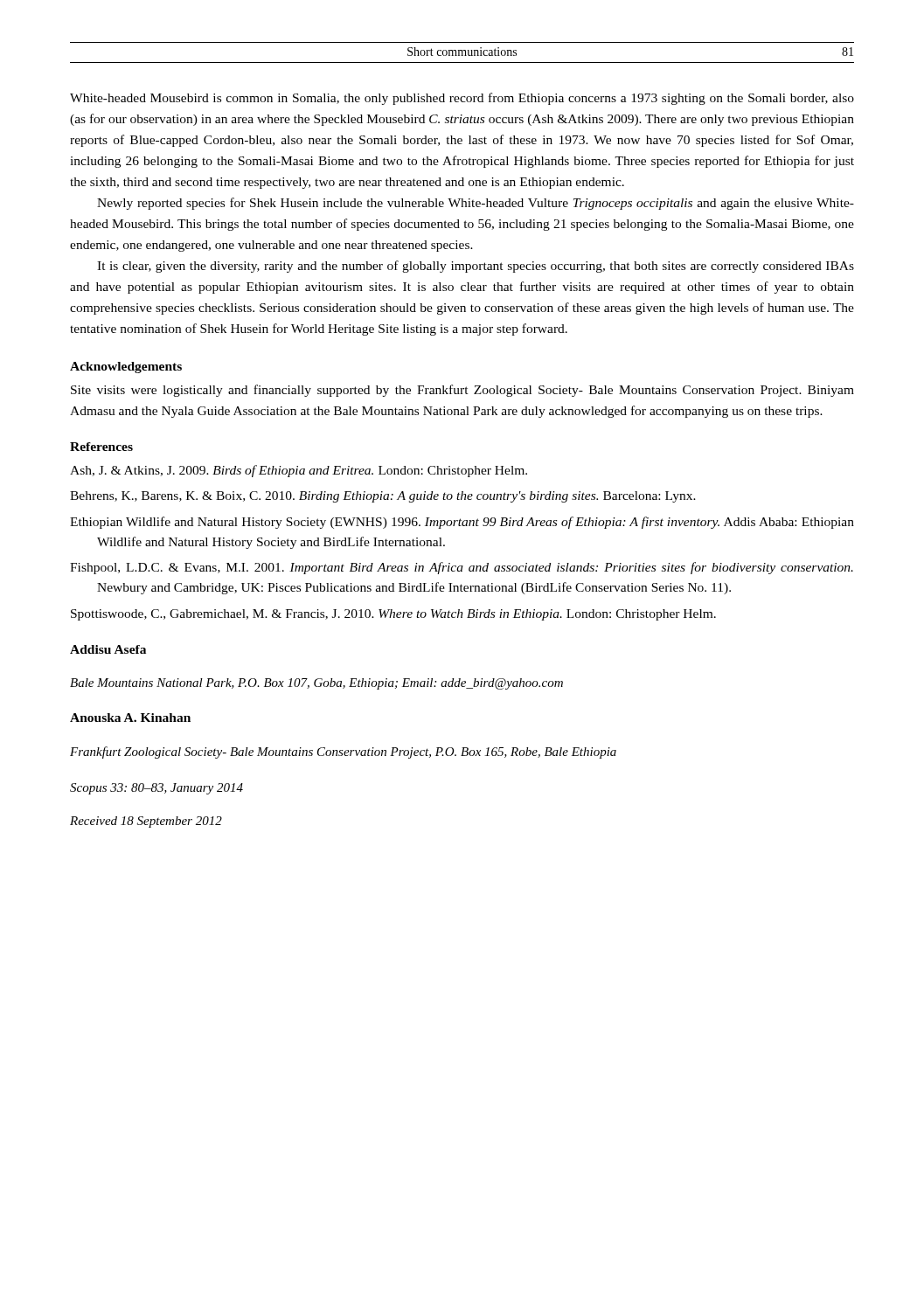
Task: Click on the block starting "Addisu Asefa Bale Mountains"
Action: coord(108,649)
